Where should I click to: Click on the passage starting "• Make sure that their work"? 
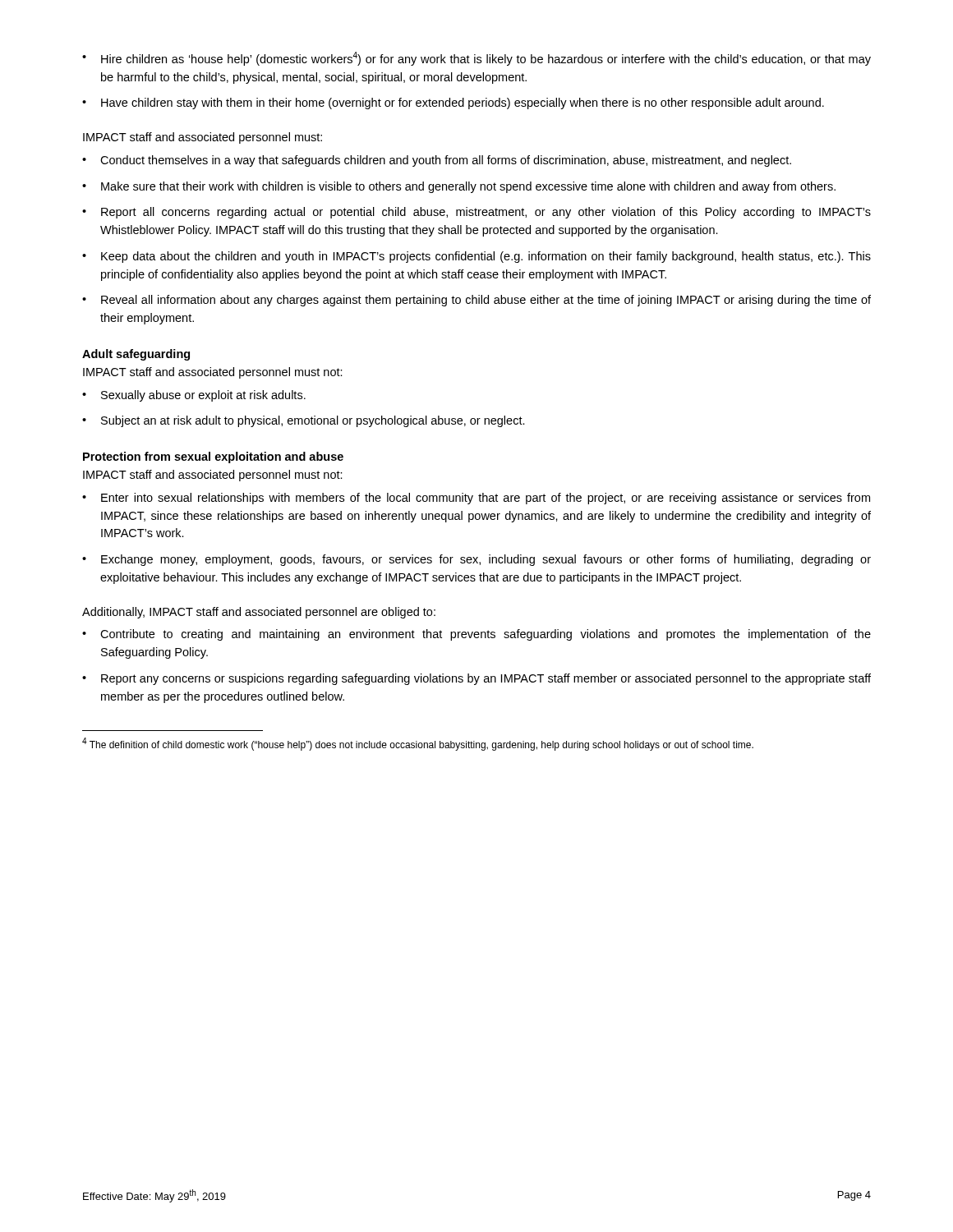point(476,187)
